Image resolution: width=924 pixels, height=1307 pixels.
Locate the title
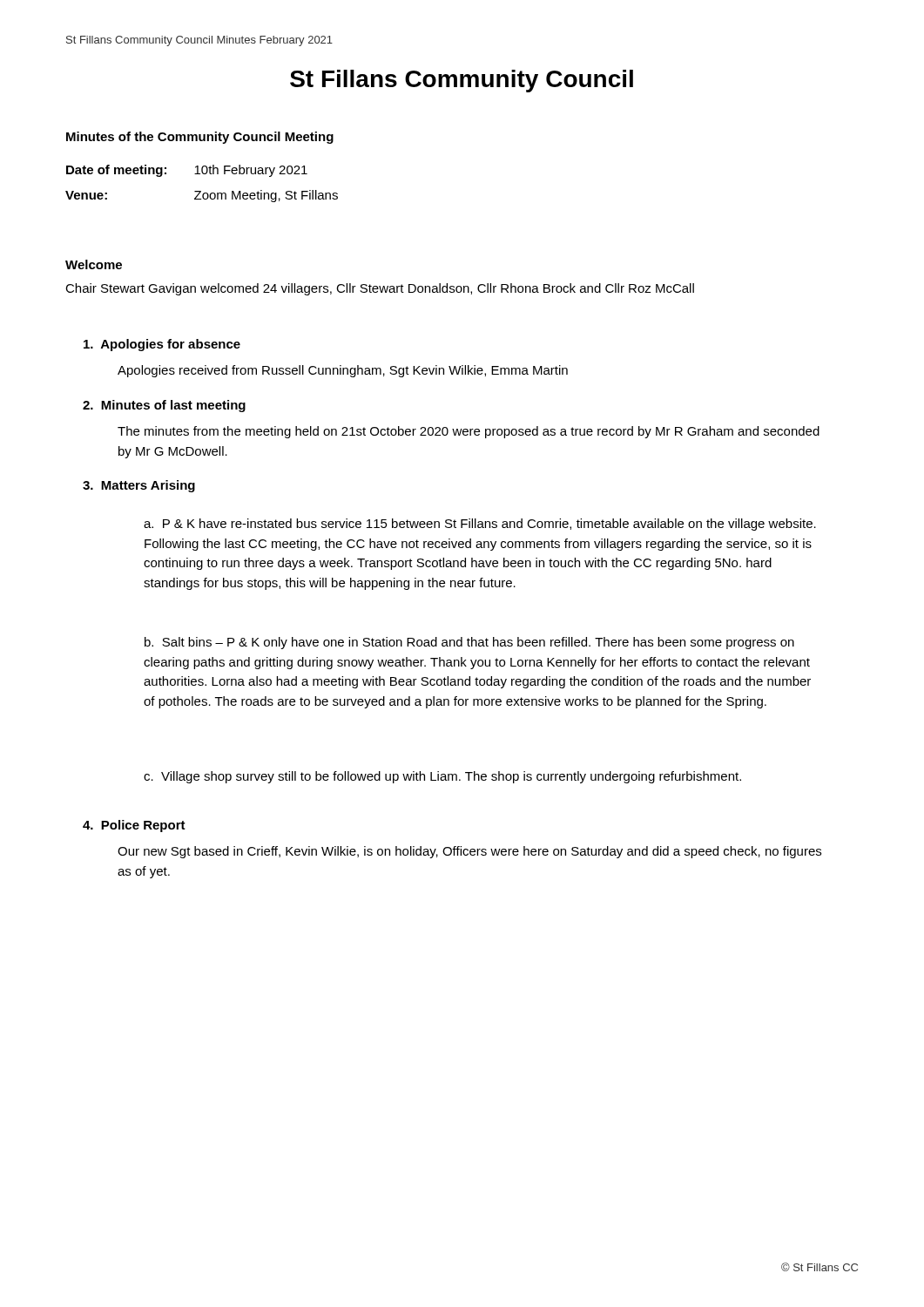pyautogui.click(x=462, y=79)
